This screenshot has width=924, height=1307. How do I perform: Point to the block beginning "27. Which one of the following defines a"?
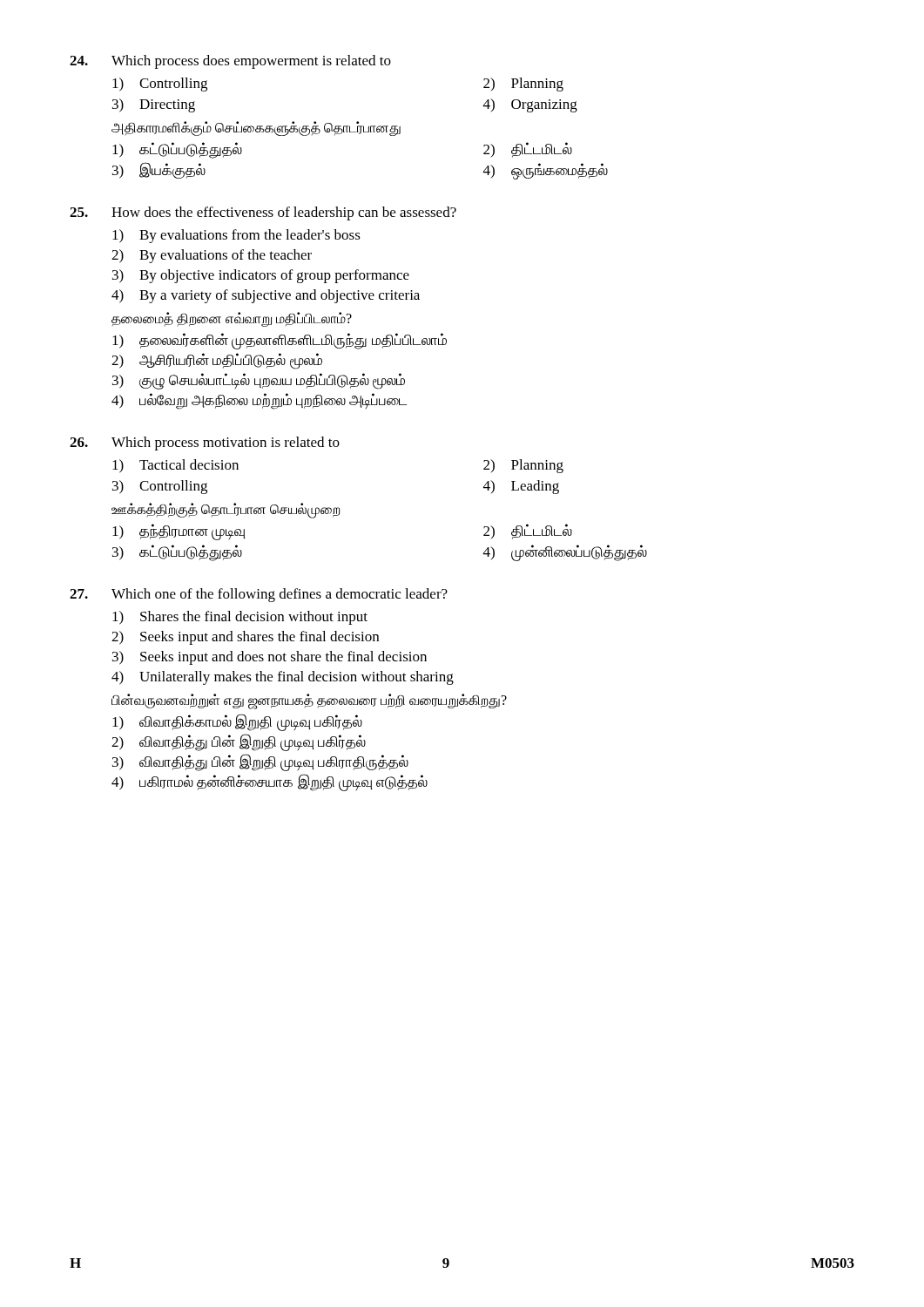tap(462, 688)
